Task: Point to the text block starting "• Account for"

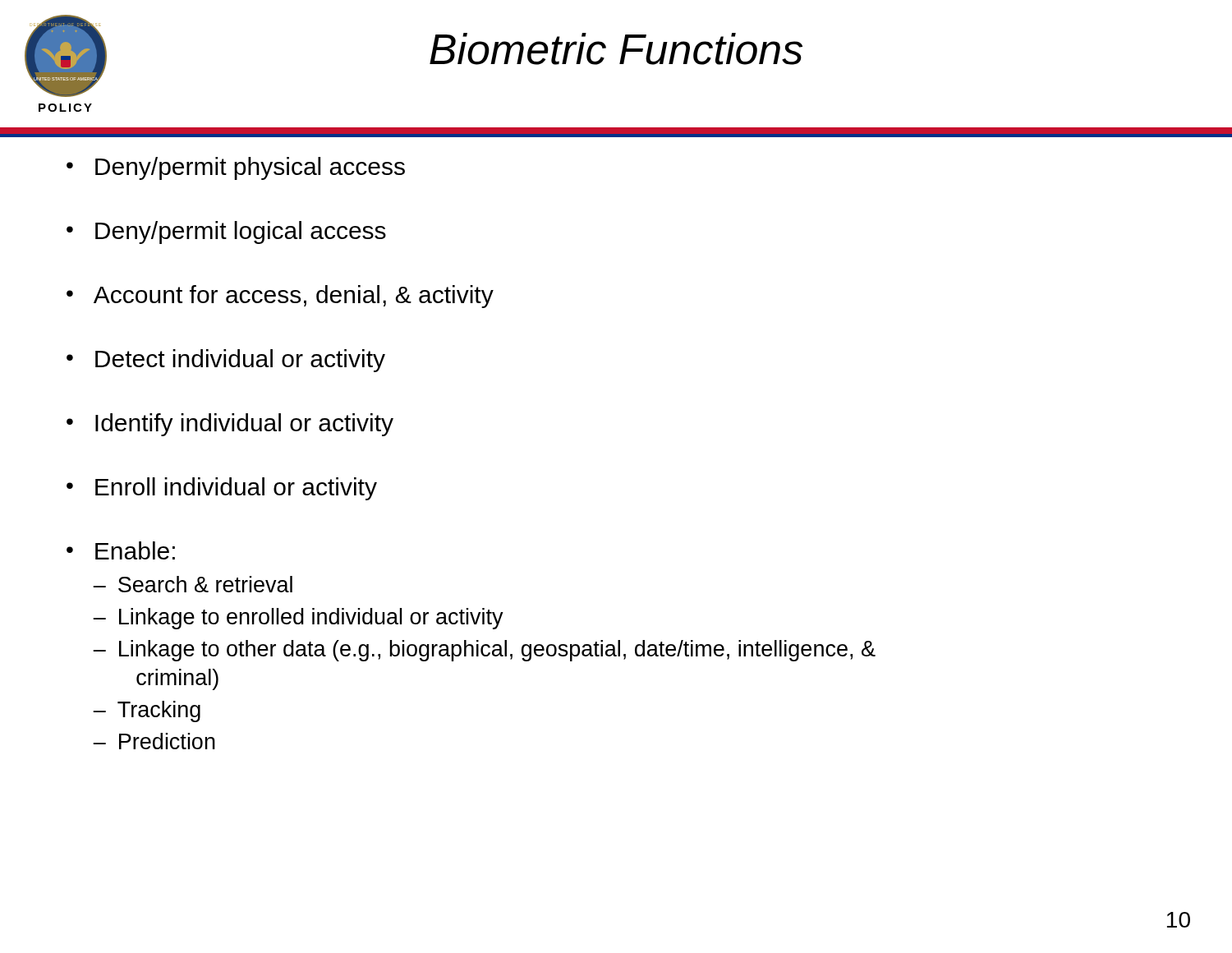Action: click(280, 295)
